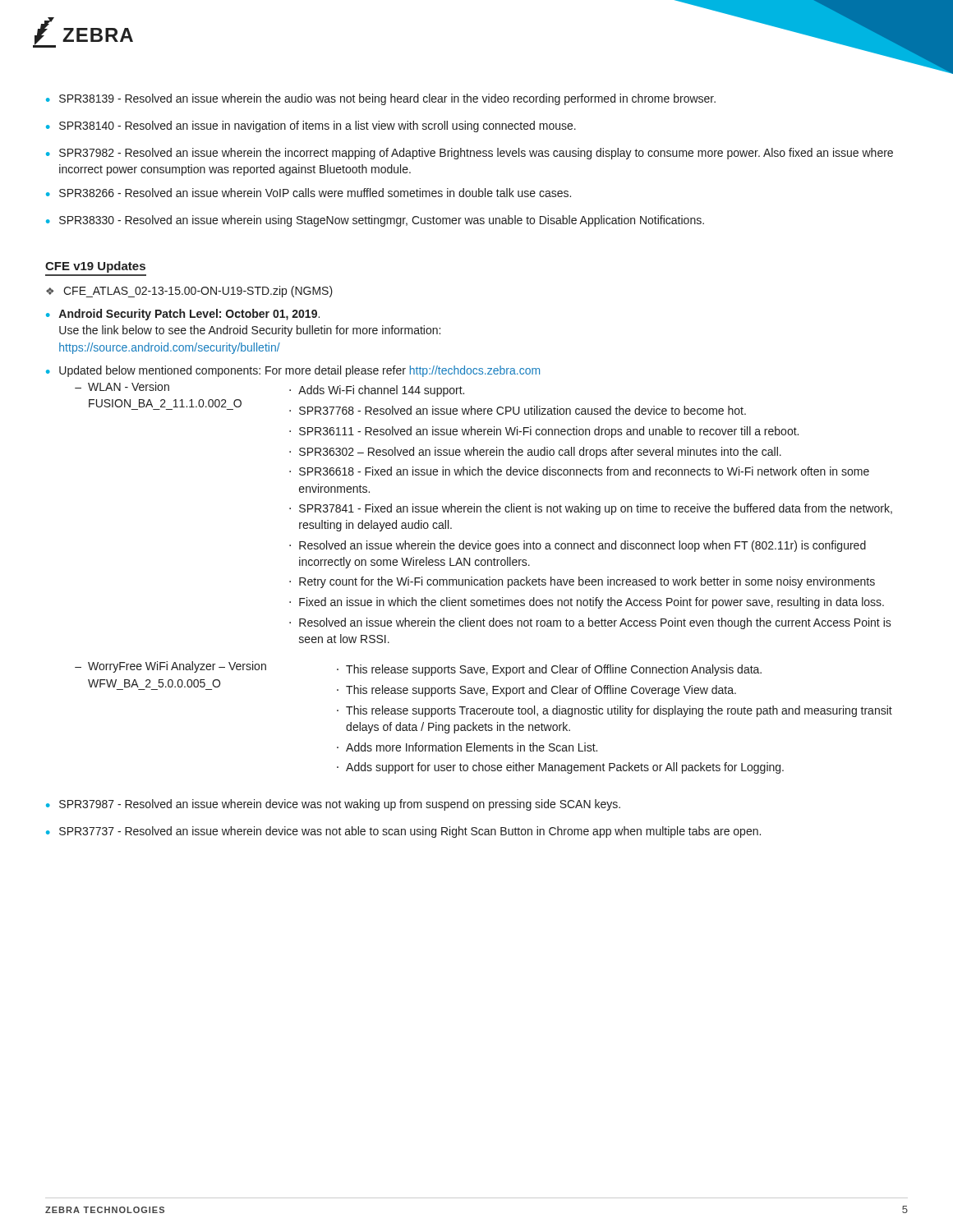This screenshot has width=953, height=1232.
Task: Find the block on this page that starts "SPR38139 - Resolved an"
Action: (388, 99)
